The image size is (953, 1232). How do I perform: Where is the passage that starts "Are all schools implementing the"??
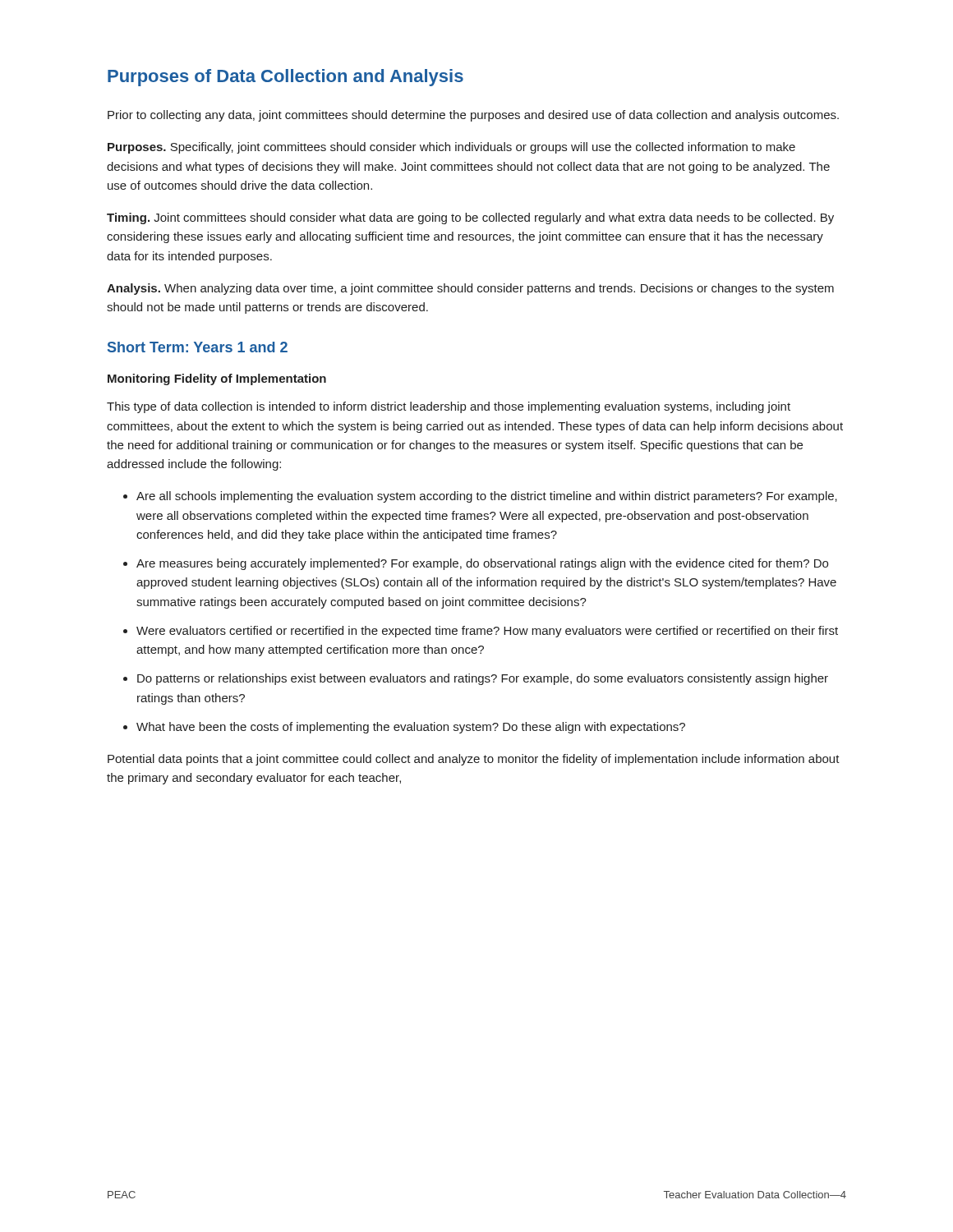487,515
